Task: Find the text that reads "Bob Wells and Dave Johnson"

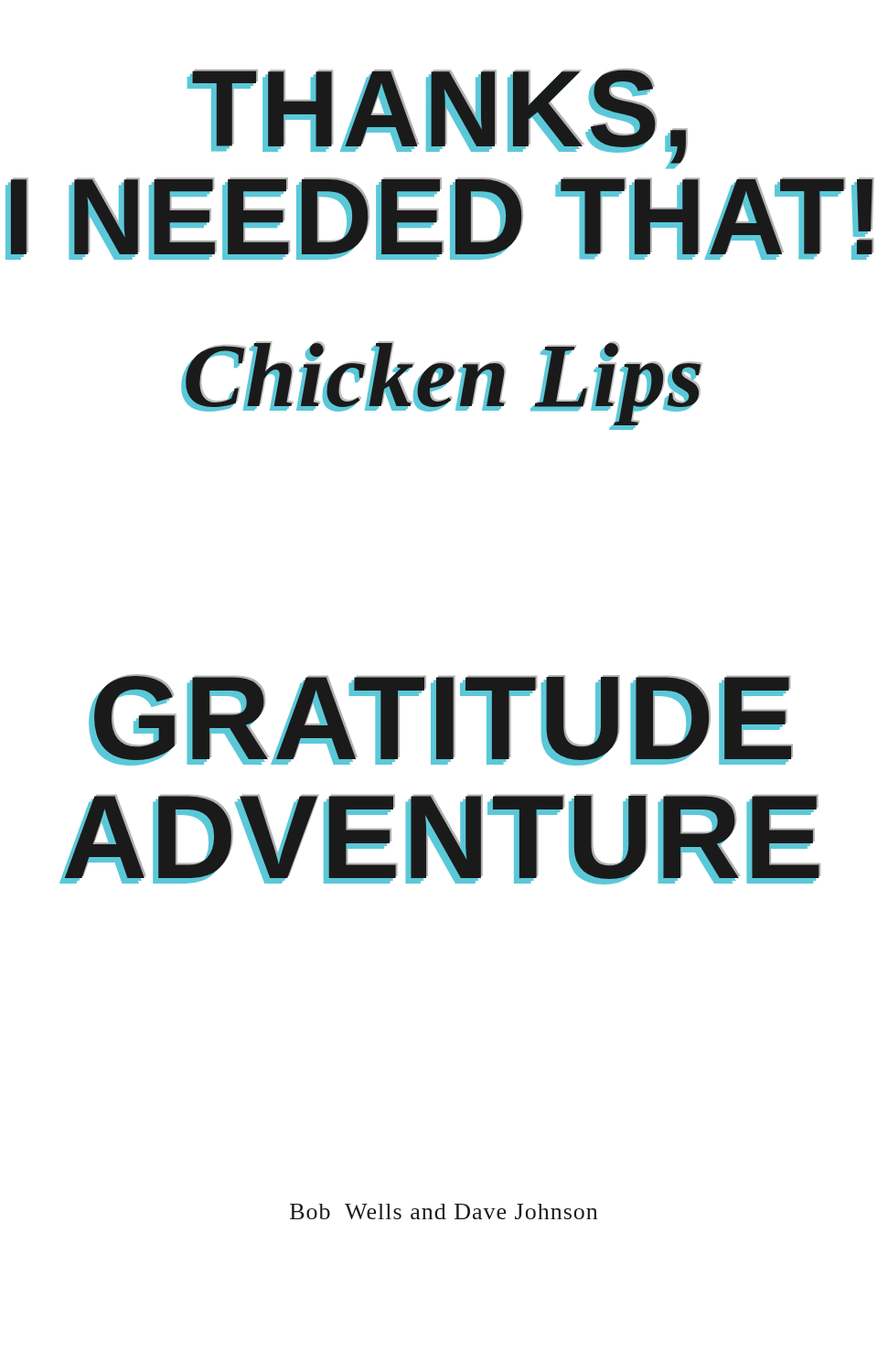Action: (444, 1211)
